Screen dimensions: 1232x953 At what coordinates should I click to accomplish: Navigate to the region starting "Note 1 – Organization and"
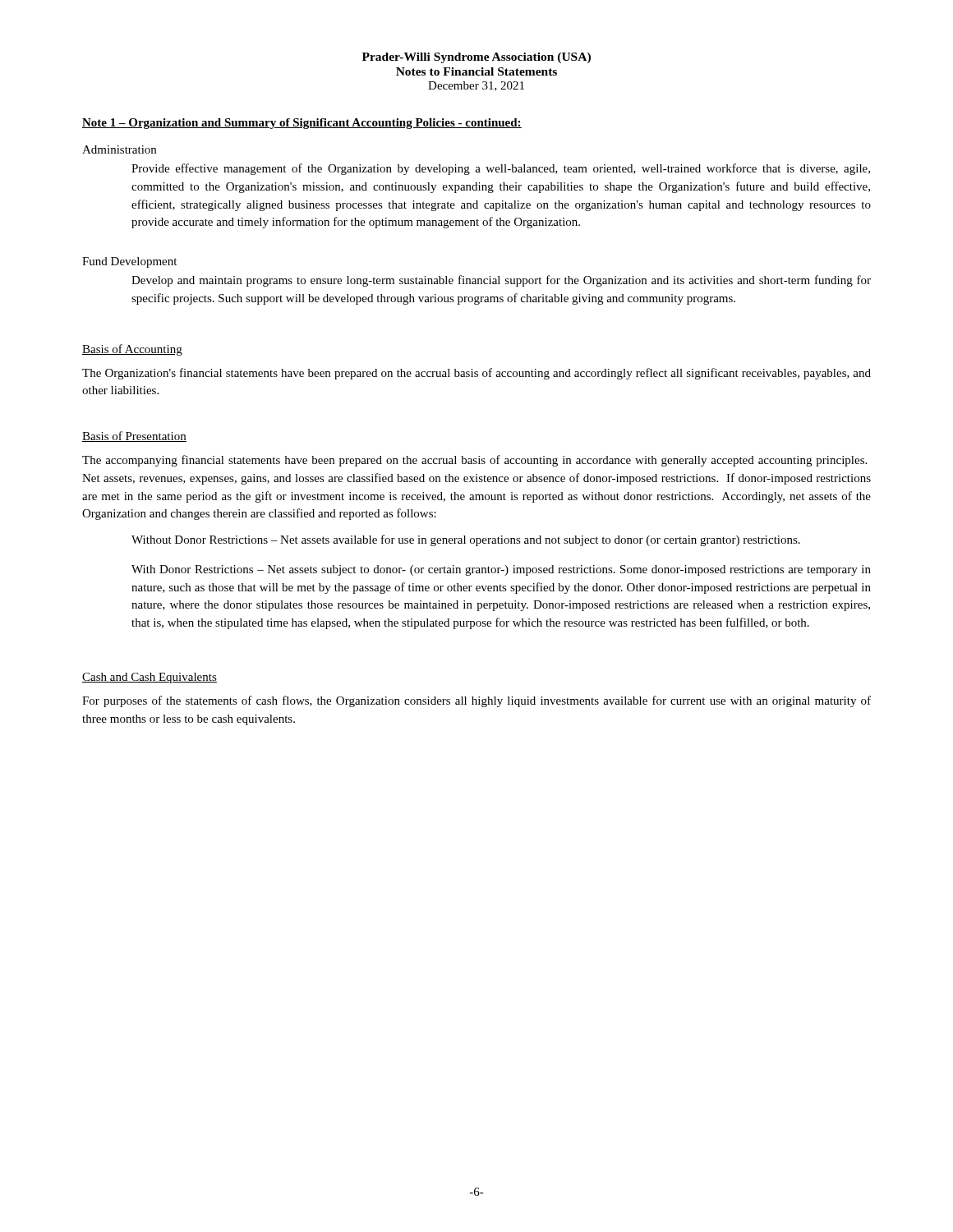pyautogui.click(x=302, y=122)
